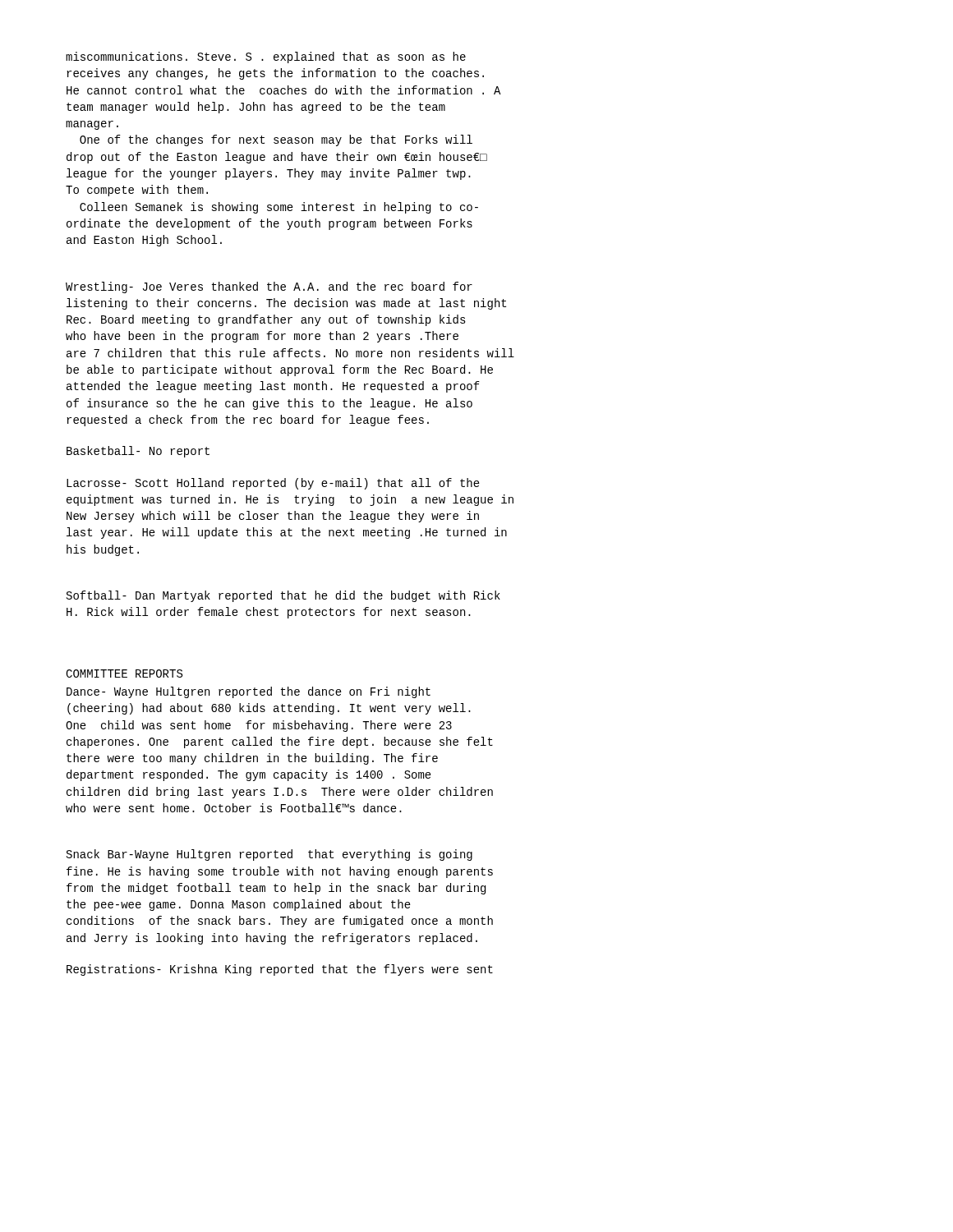Click on the region starting "Lacrosse- Scott Holland reported"
Image resolution: width=953 pixels, height=1232 pixels.
(x=290, y=517)
